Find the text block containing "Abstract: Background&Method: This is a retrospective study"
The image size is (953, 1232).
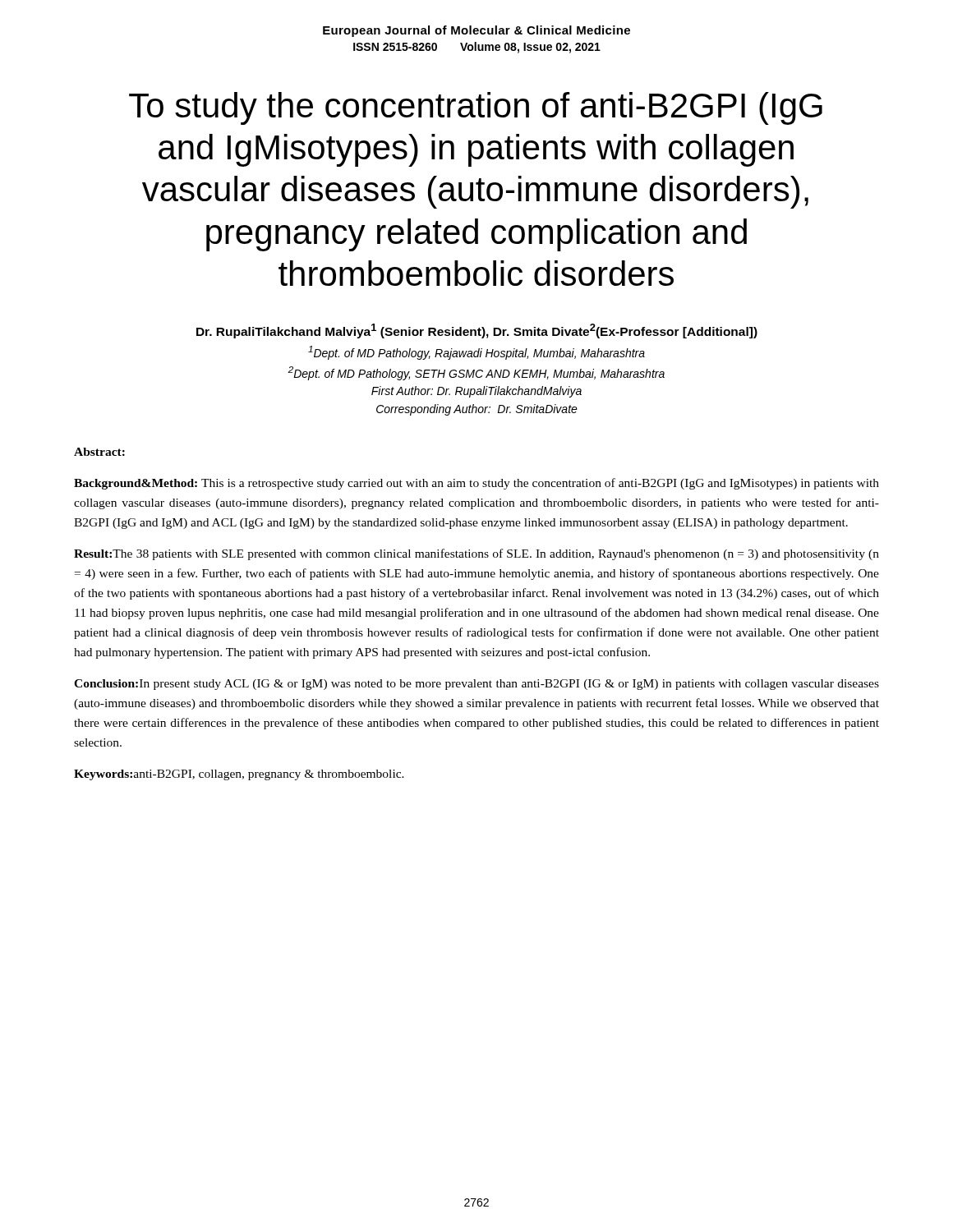pyautogui.click(x=476, y=612)
